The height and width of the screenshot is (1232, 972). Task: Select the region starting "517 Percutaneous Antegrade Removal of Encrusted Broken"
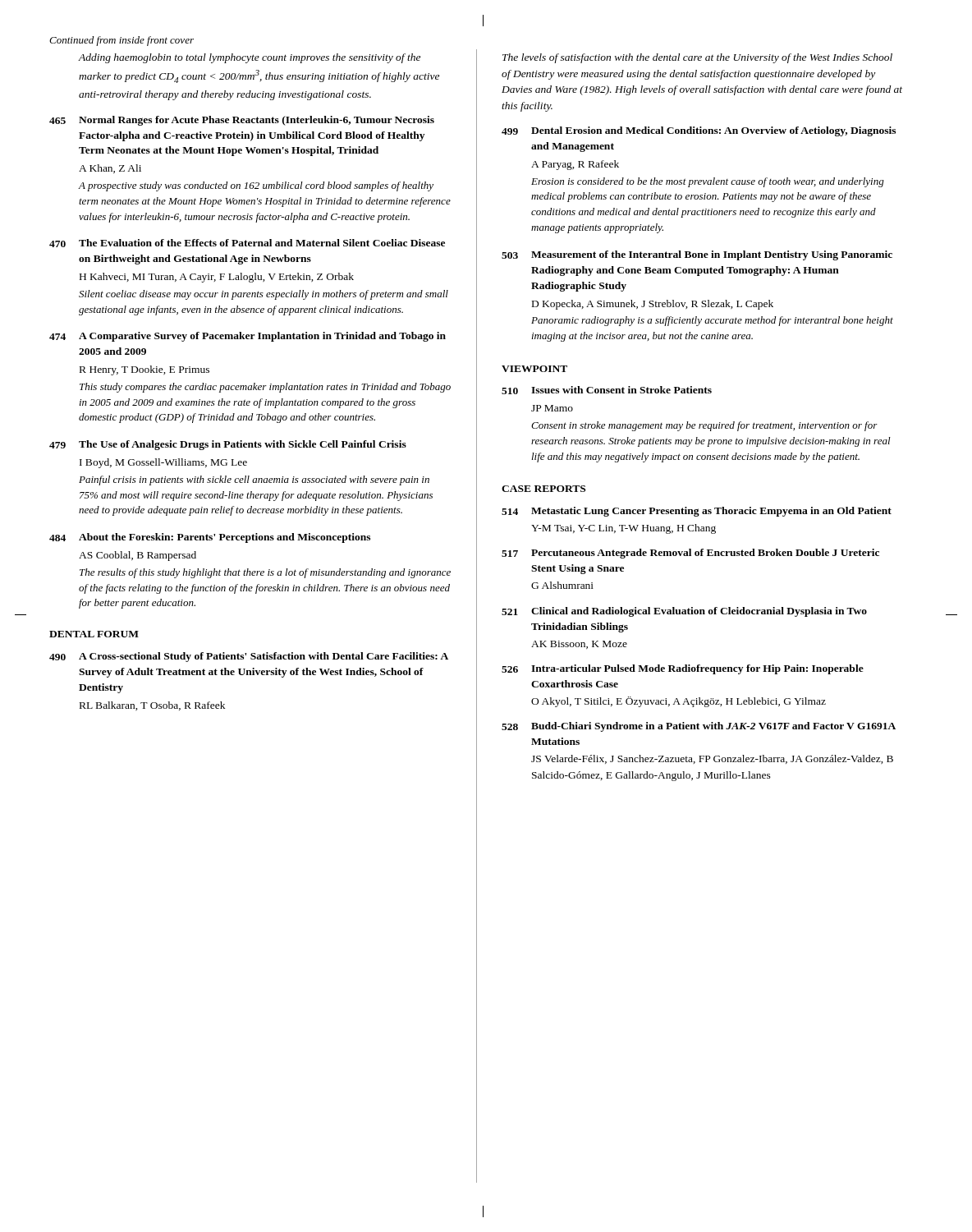point(690,554)
